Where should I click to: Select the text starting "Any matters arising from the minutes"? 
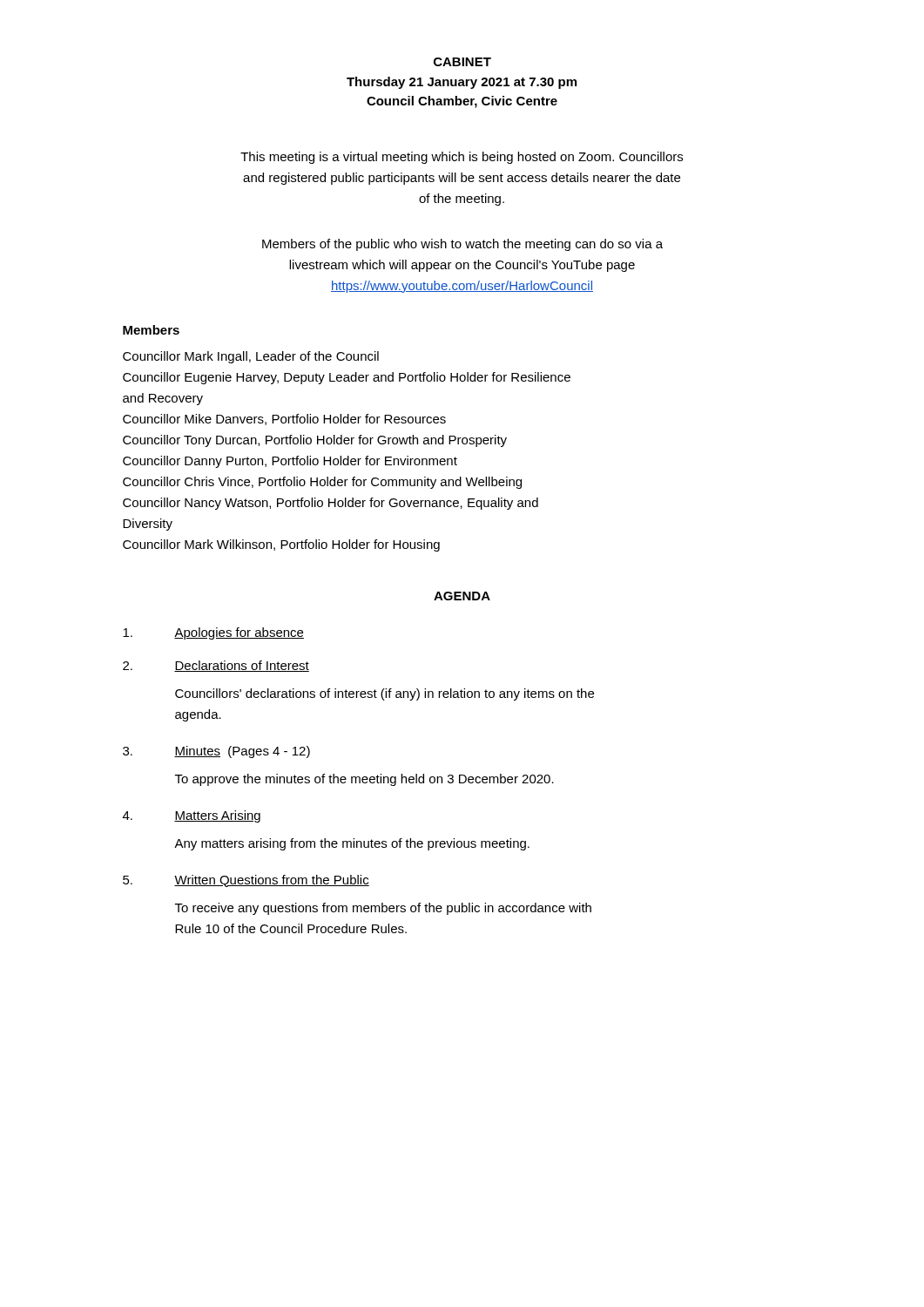point(353,843)
